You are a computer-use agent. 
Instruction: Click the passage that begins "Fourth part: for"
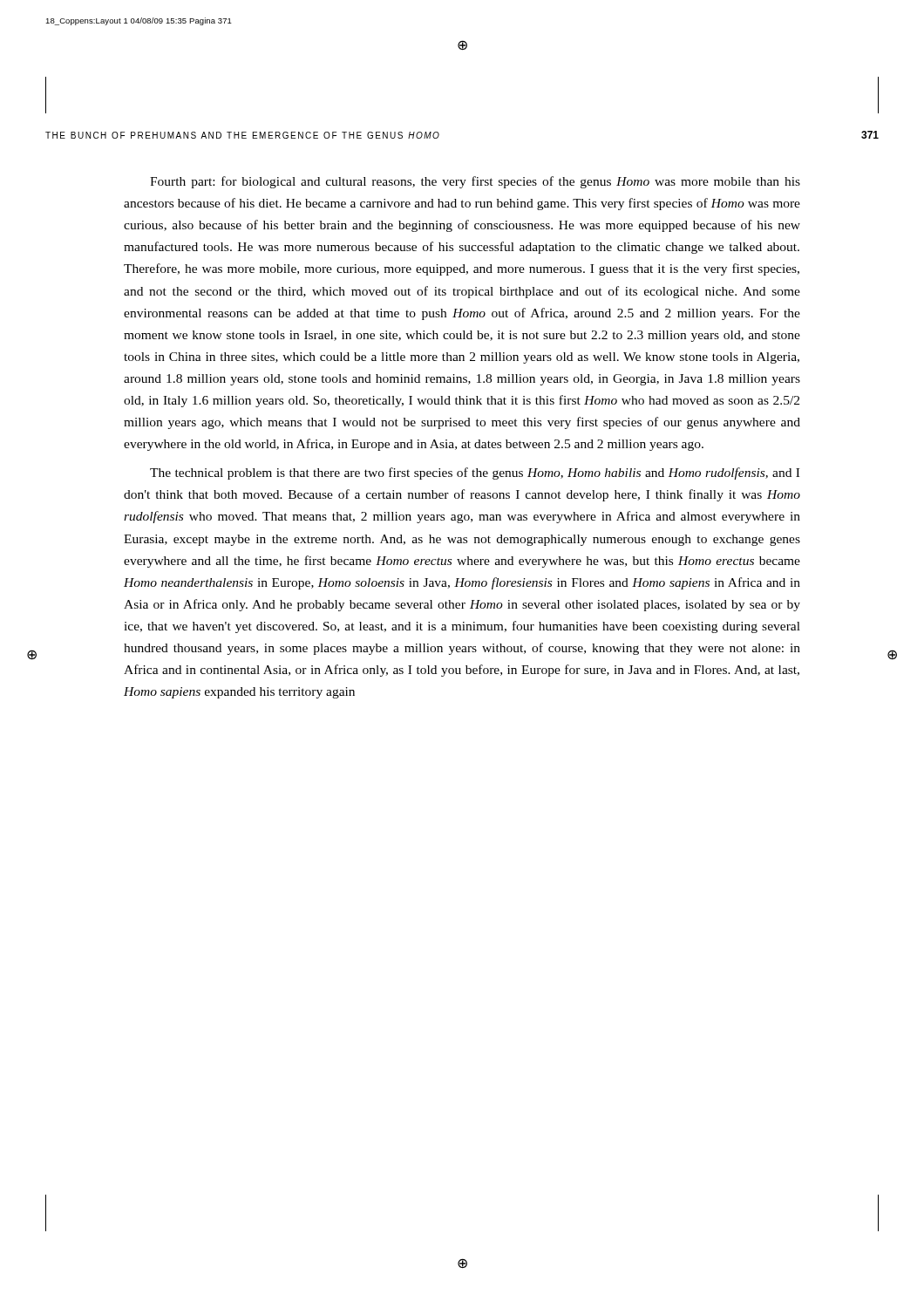tap(462, 312)
